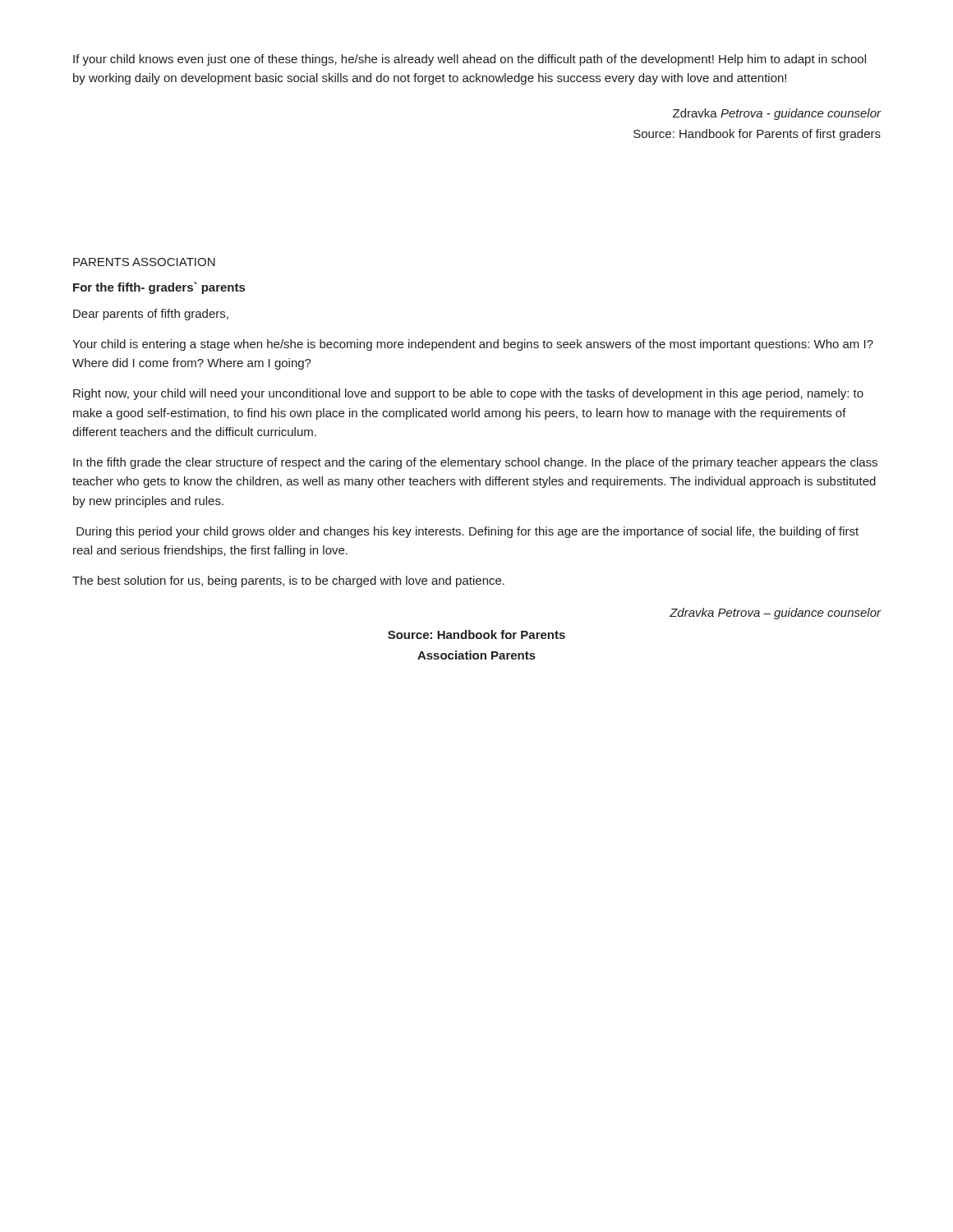Find the region starting "Association Parents"
The height and width of the screenshot is (1232, 953).
point(476,655)
